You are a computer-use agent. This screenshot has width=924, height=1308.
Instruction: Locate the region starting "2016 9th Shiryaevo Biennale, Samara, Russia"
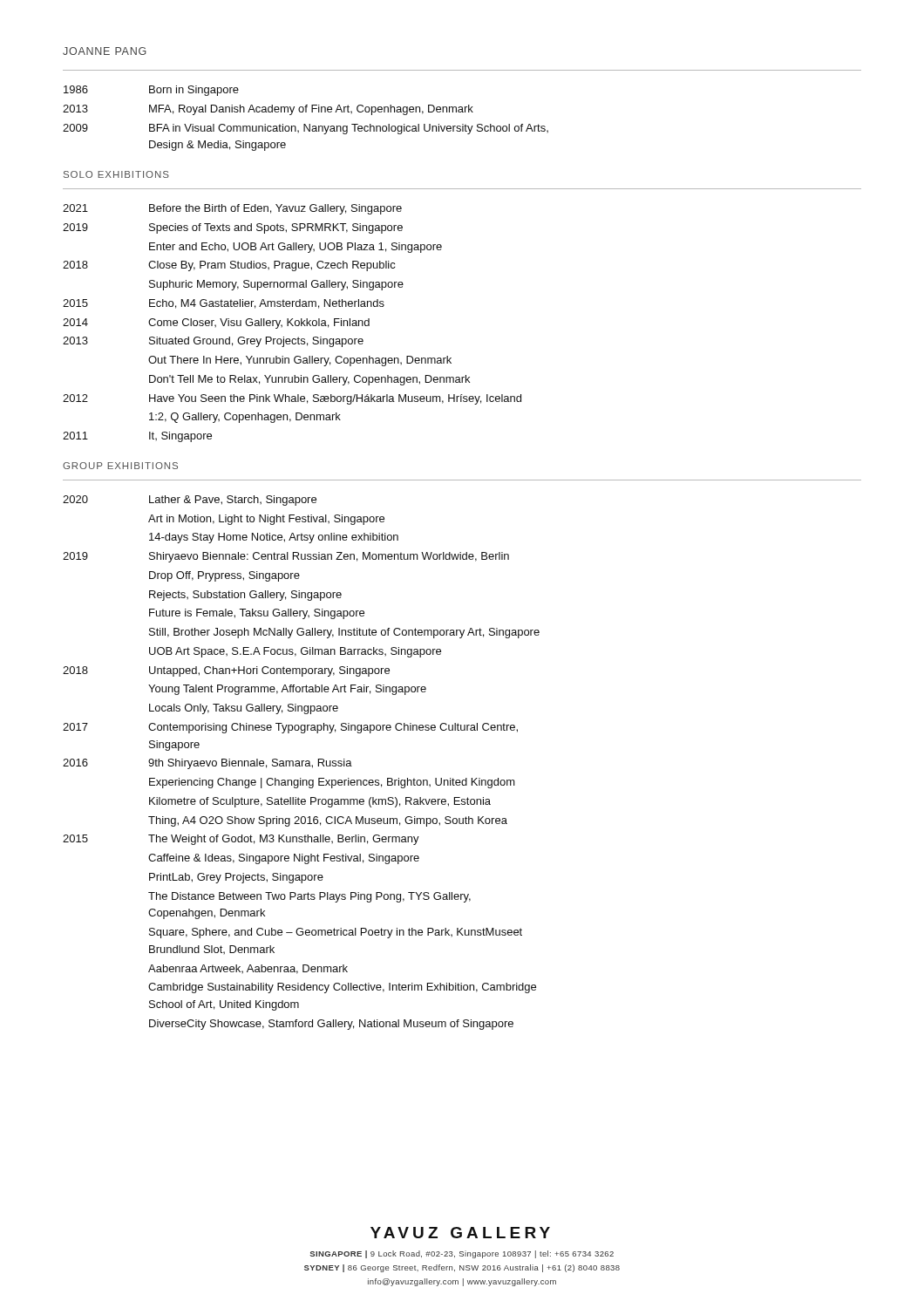point(207,764)
